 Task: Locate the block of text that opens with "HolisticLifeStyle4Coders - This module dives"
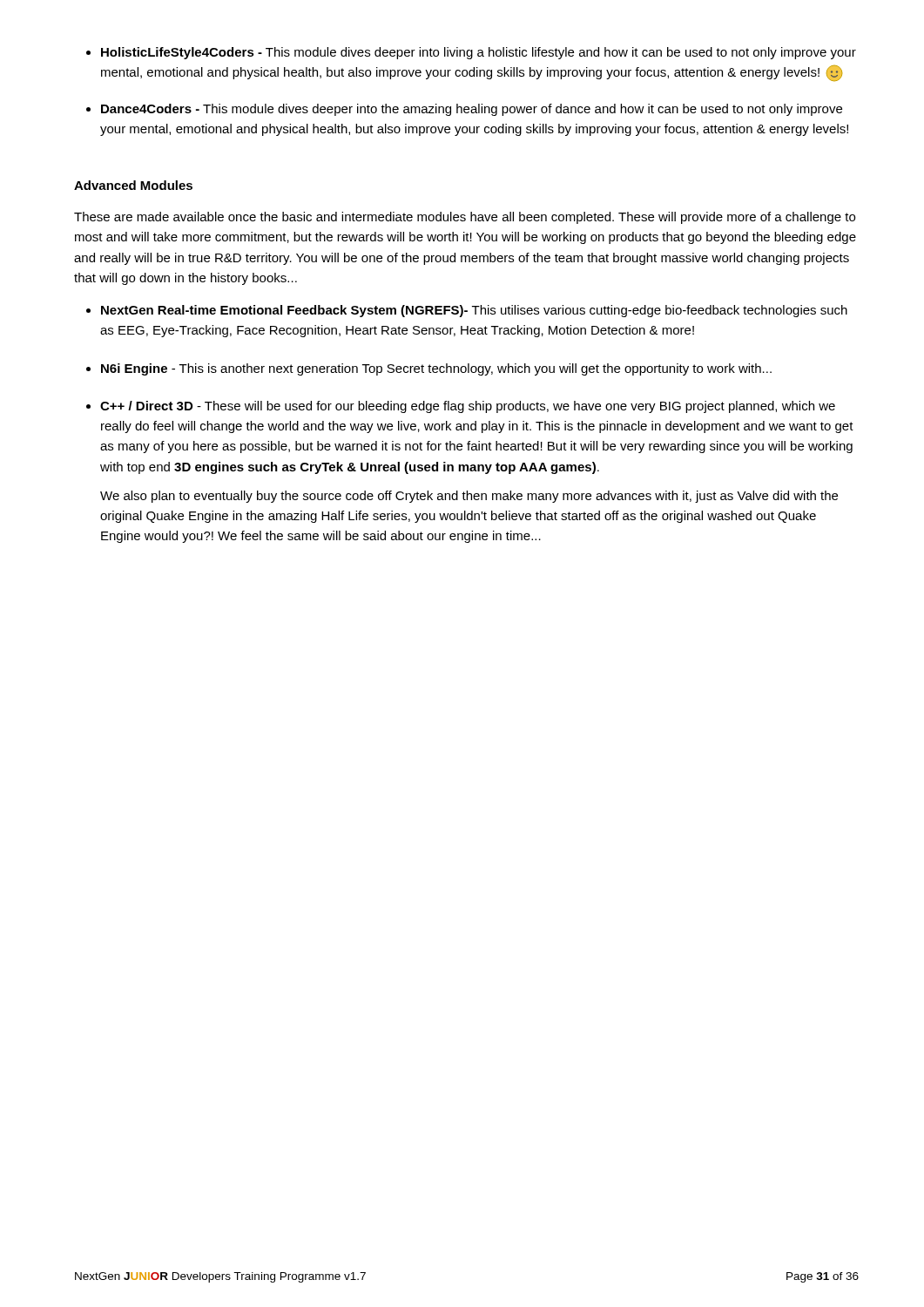(x=479, y=62)
